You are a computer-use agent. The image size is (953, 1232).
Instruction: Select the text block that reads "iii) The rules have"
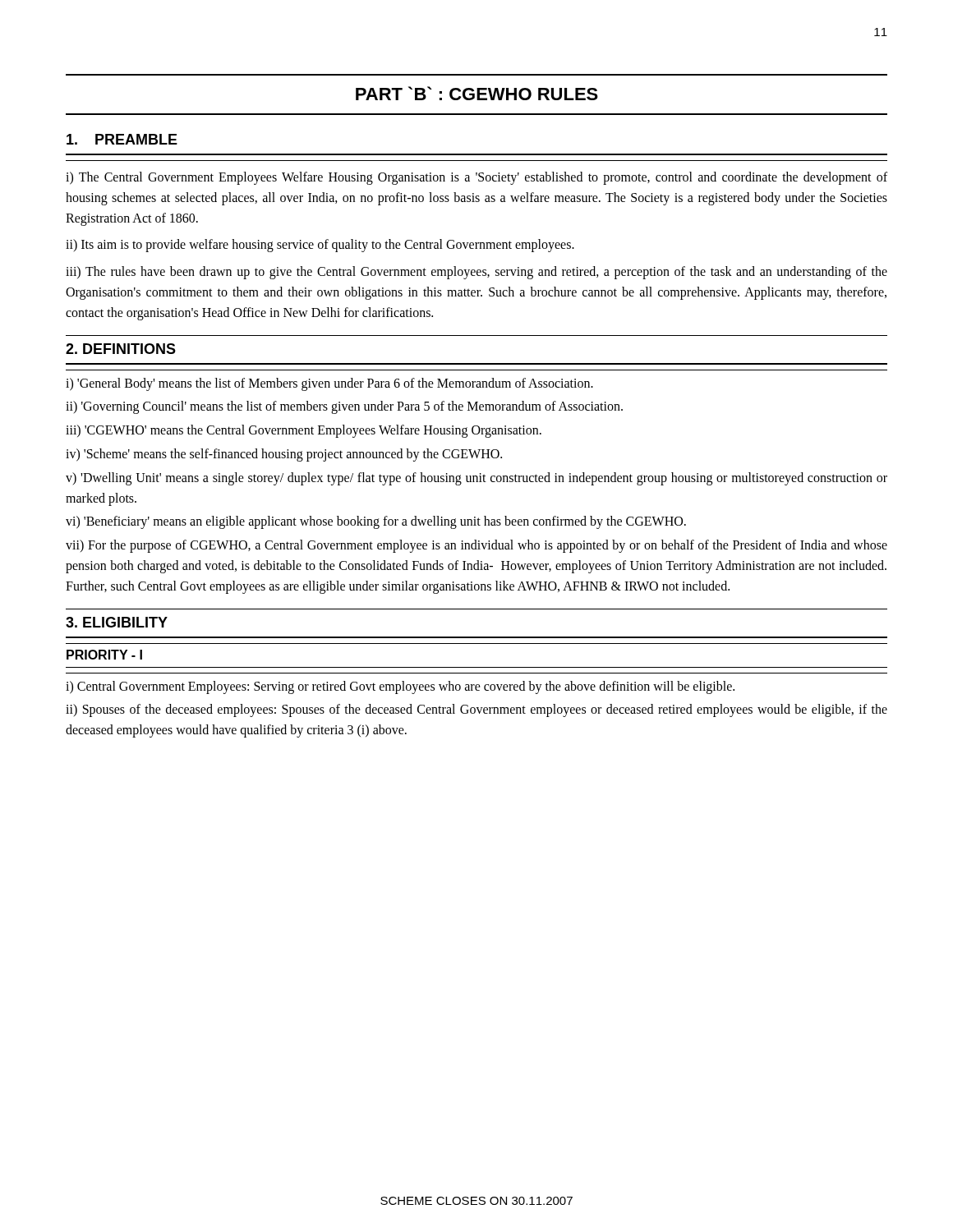(476, 292)
